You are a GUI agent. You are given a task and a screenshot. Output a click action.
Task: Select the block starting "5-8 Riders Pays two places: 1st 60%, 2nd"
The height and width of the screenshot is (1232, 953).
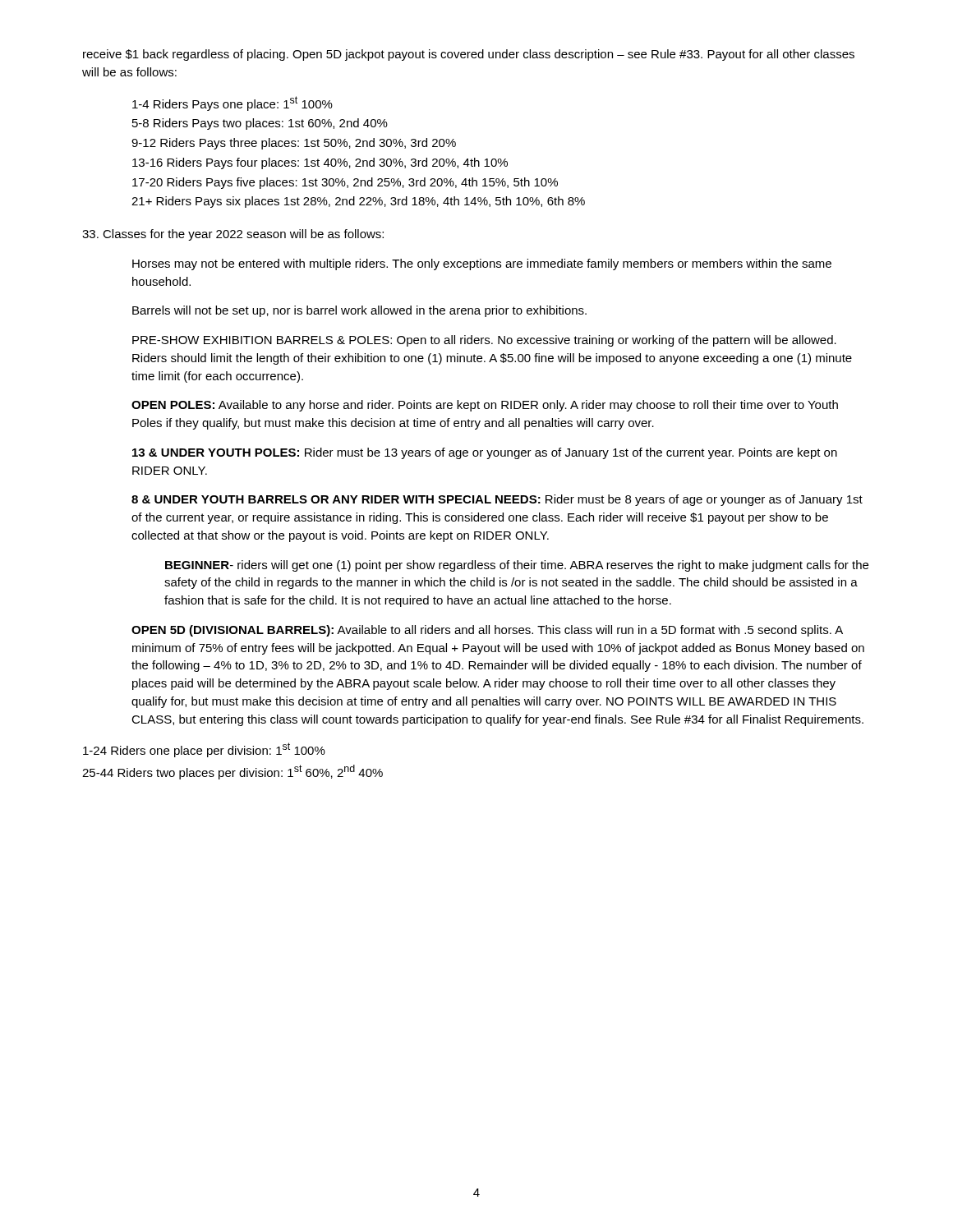point(260,123)
